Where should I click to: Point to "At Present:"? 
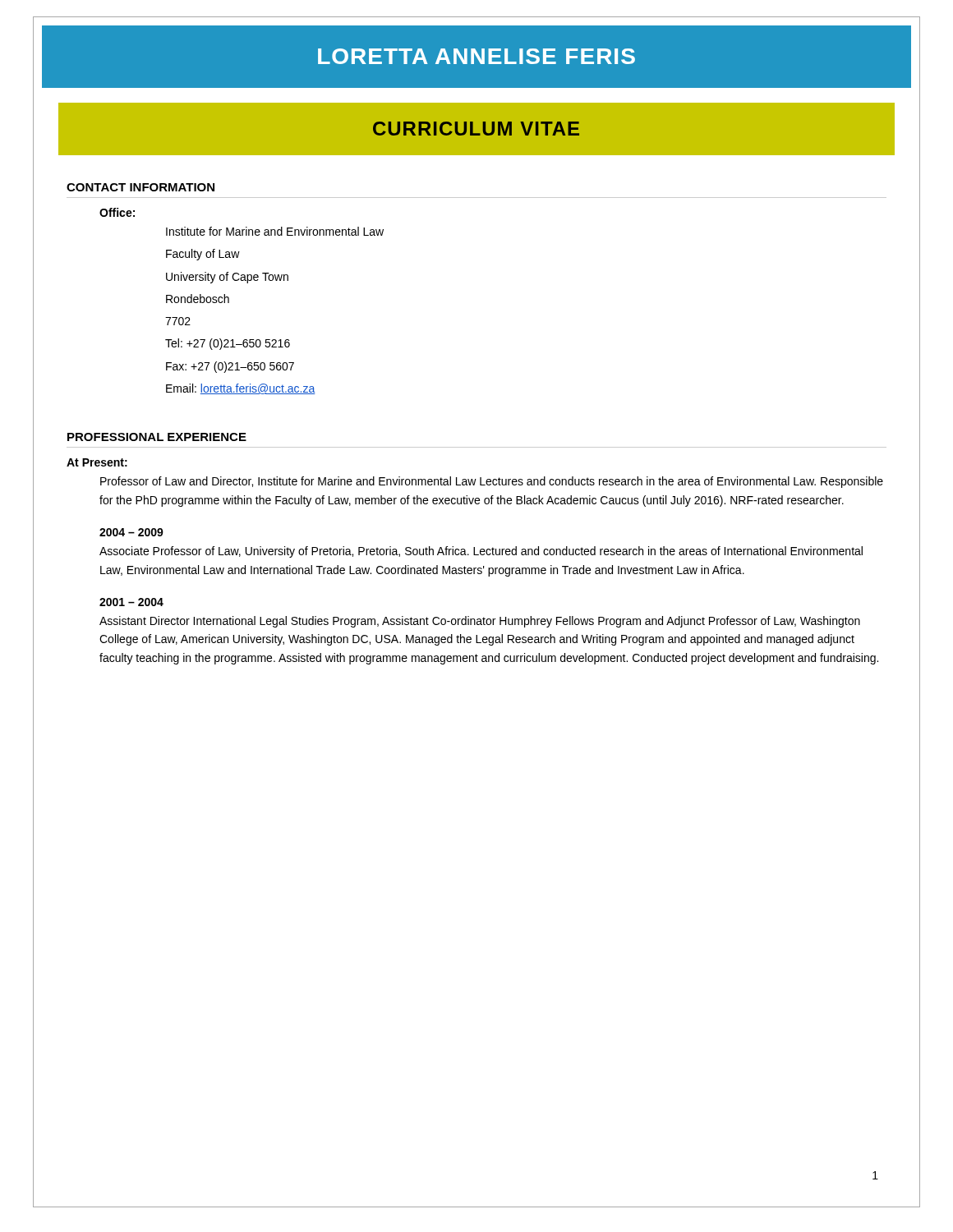pyautogui.click(x=97, y=463)
